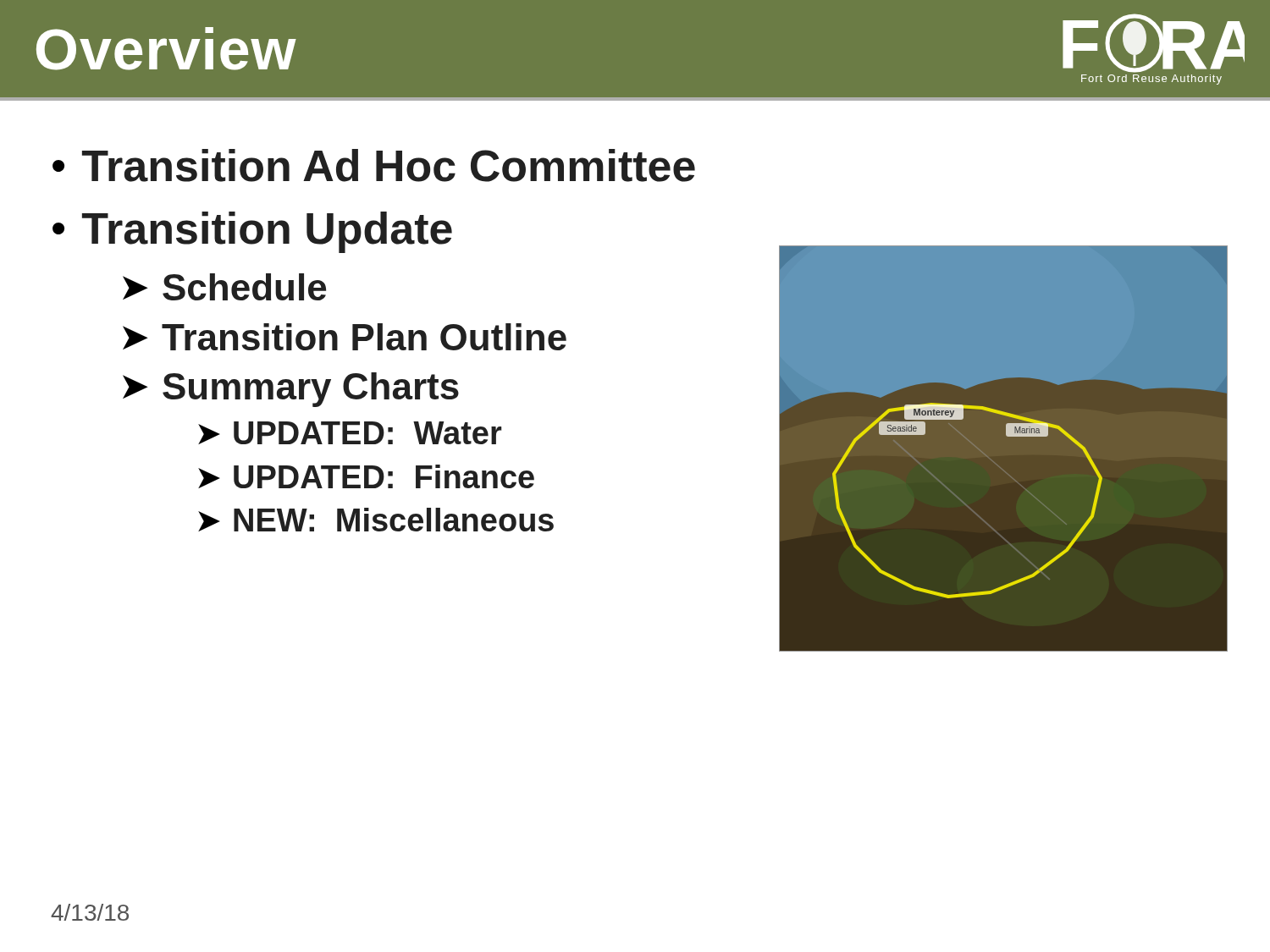Find "➤ Schedule" on this page
The height and width of the screenshot is (952, 1270).
(x=223, y=288)
